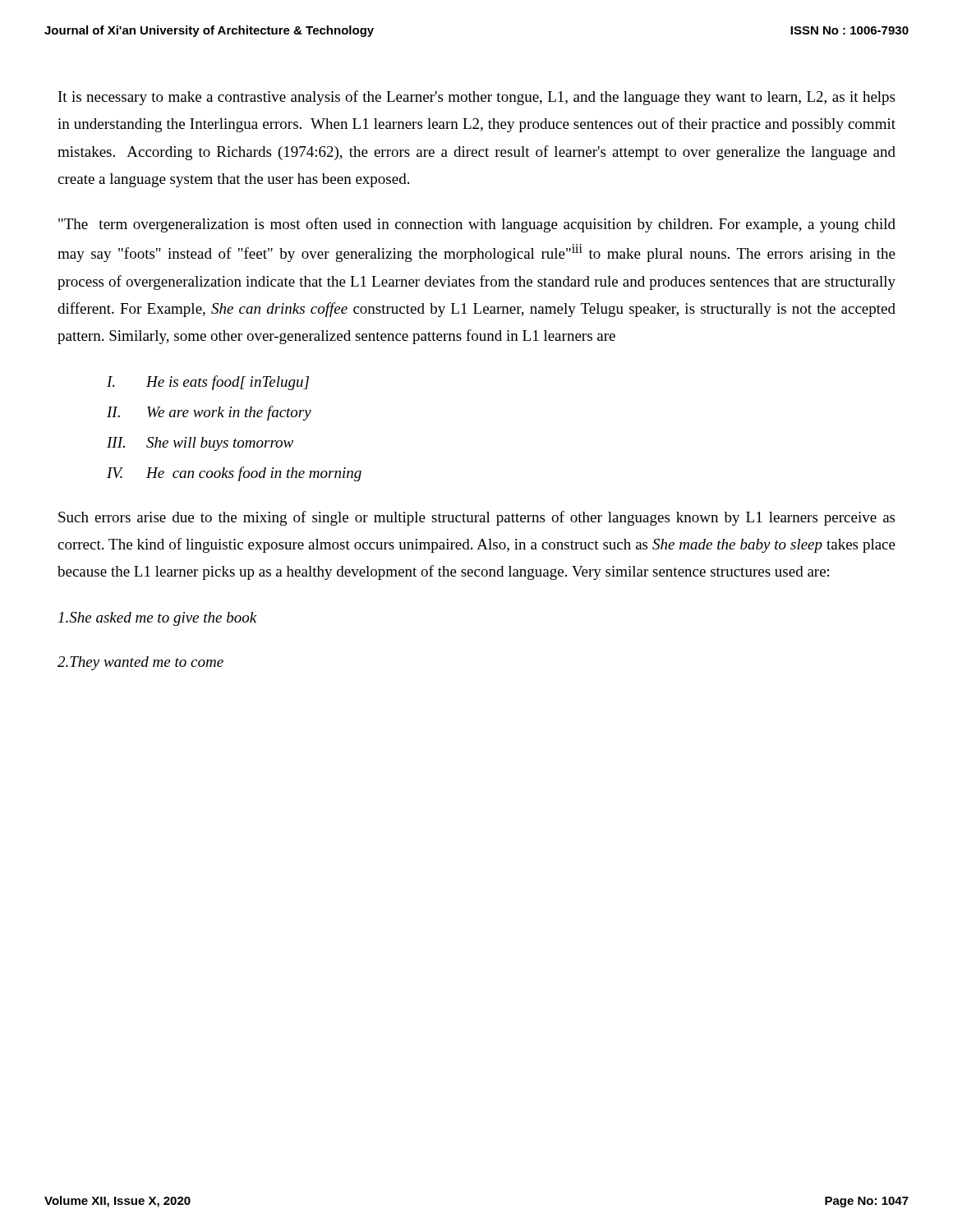Find the region starting "2.They wanted me to come"
The image size is (953, 1232).
pos(141,662)
